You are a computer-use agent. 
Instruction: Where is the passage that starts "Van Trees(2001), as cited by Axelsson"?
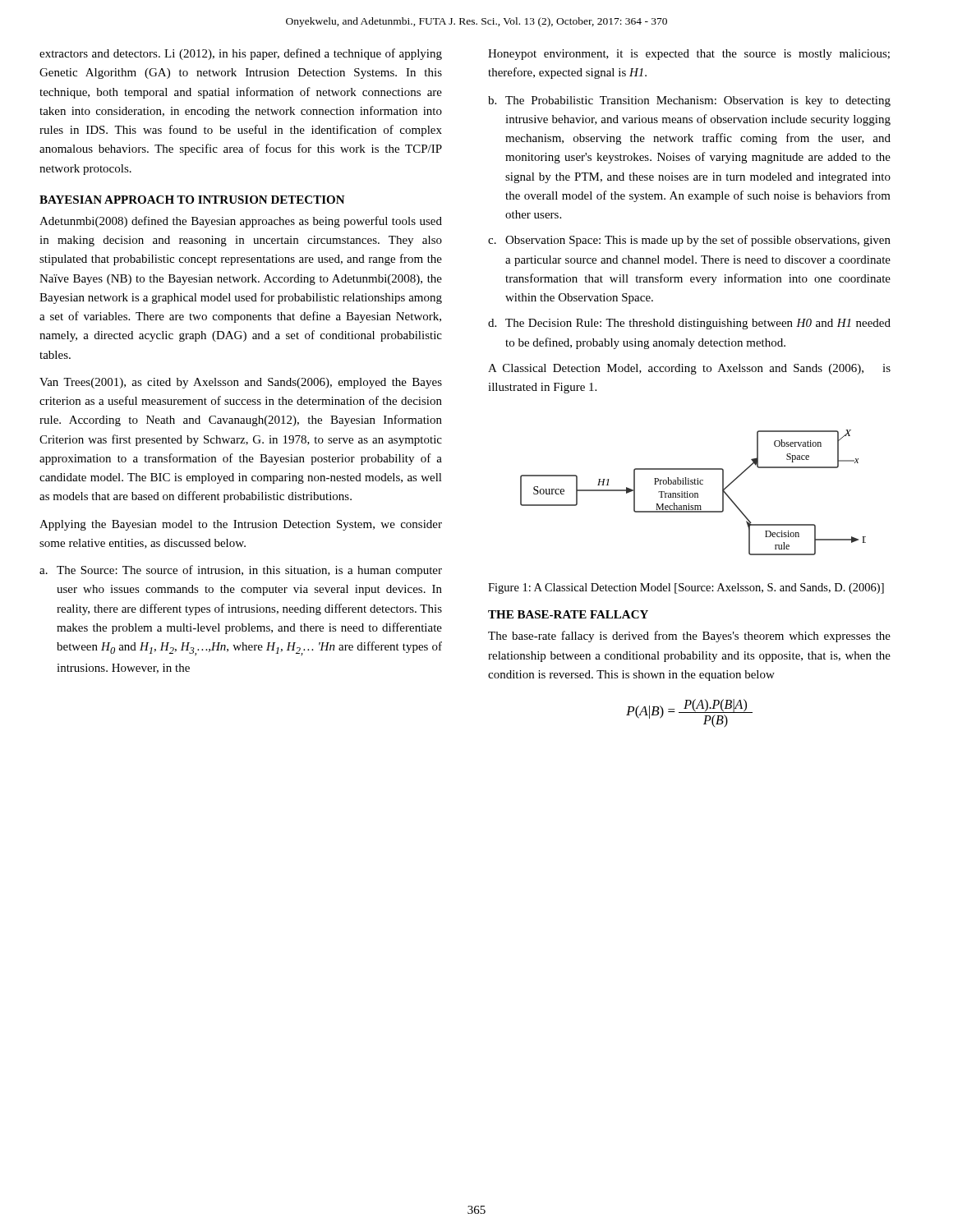coord(241,439)
